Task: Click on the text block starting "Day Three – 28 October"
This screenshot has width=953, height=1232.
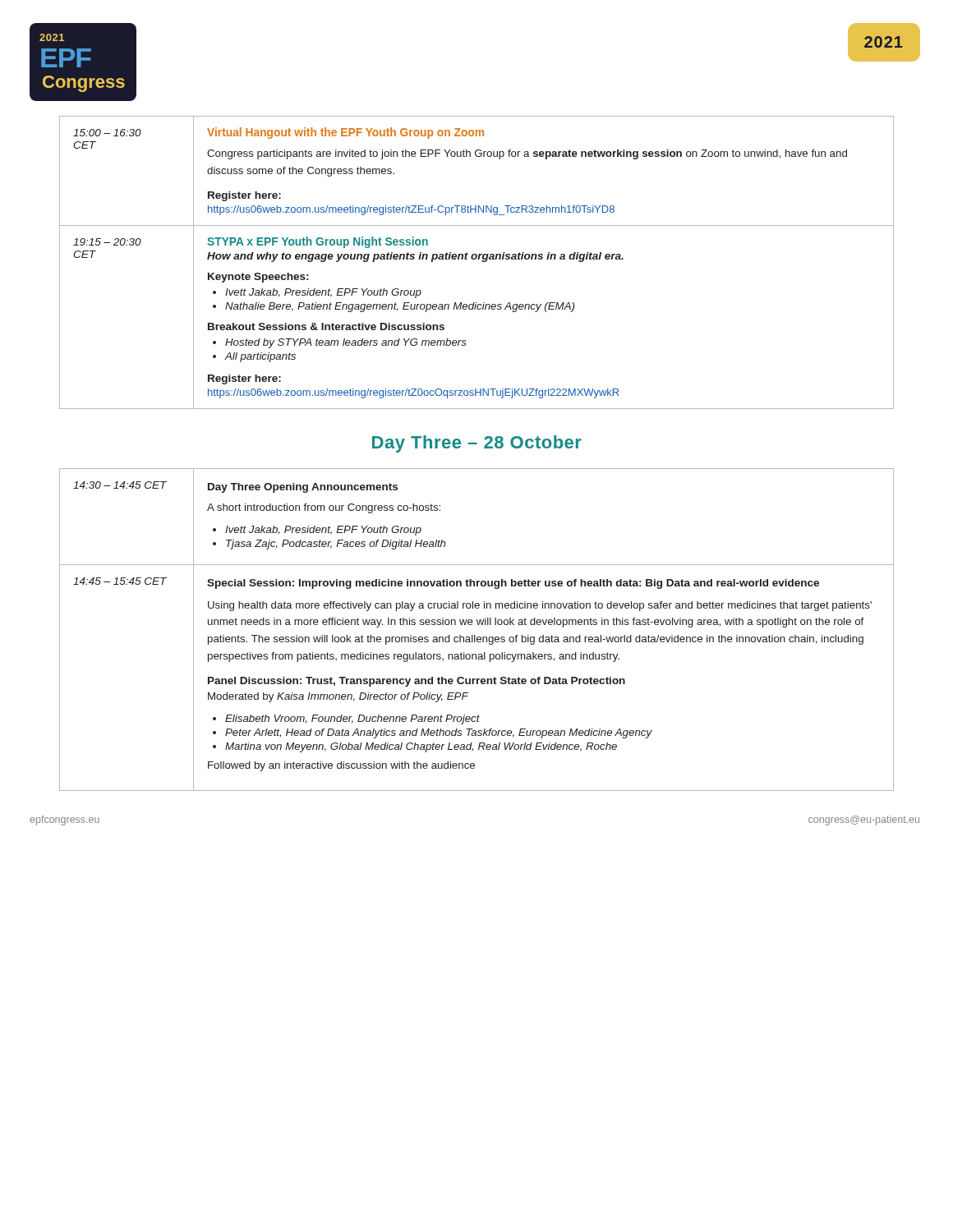Action: coord(476,442)
